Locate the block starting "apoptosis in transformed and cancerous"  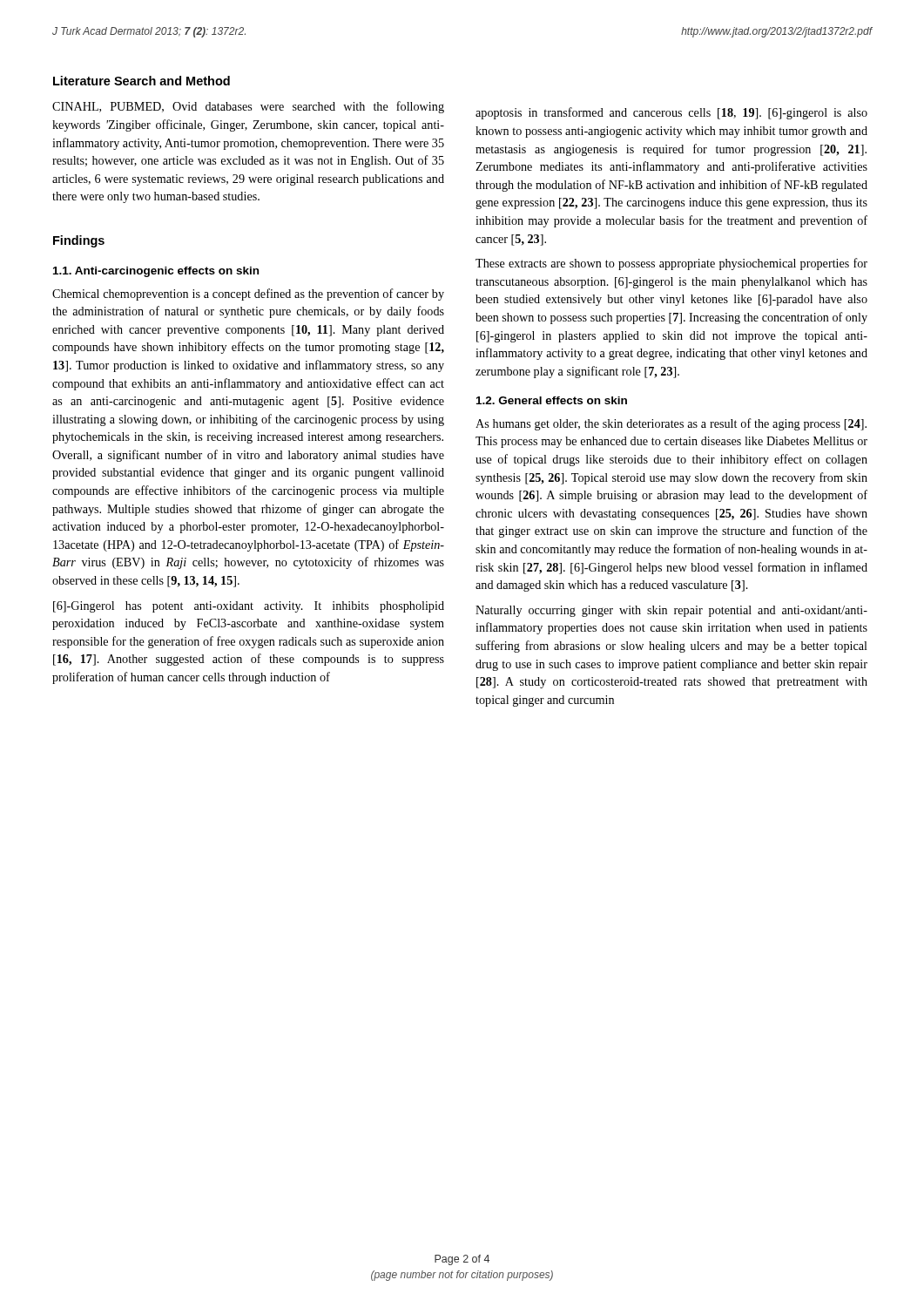(x=671, y=113)
